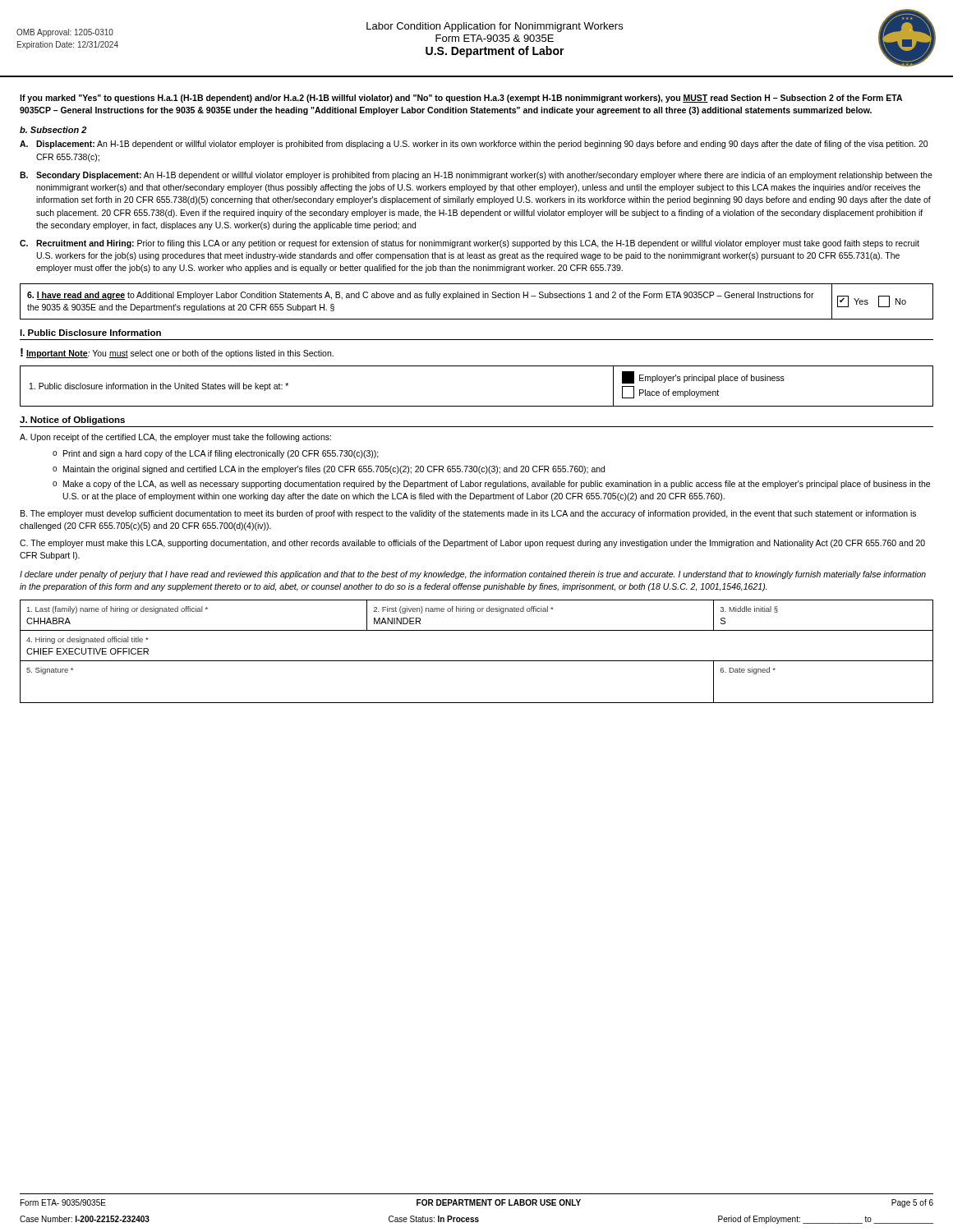Find the block on this page that starts "Print and sign a hard copy of the"
953x1232 pixels.
pyautogui.click(x=221, y=454)
